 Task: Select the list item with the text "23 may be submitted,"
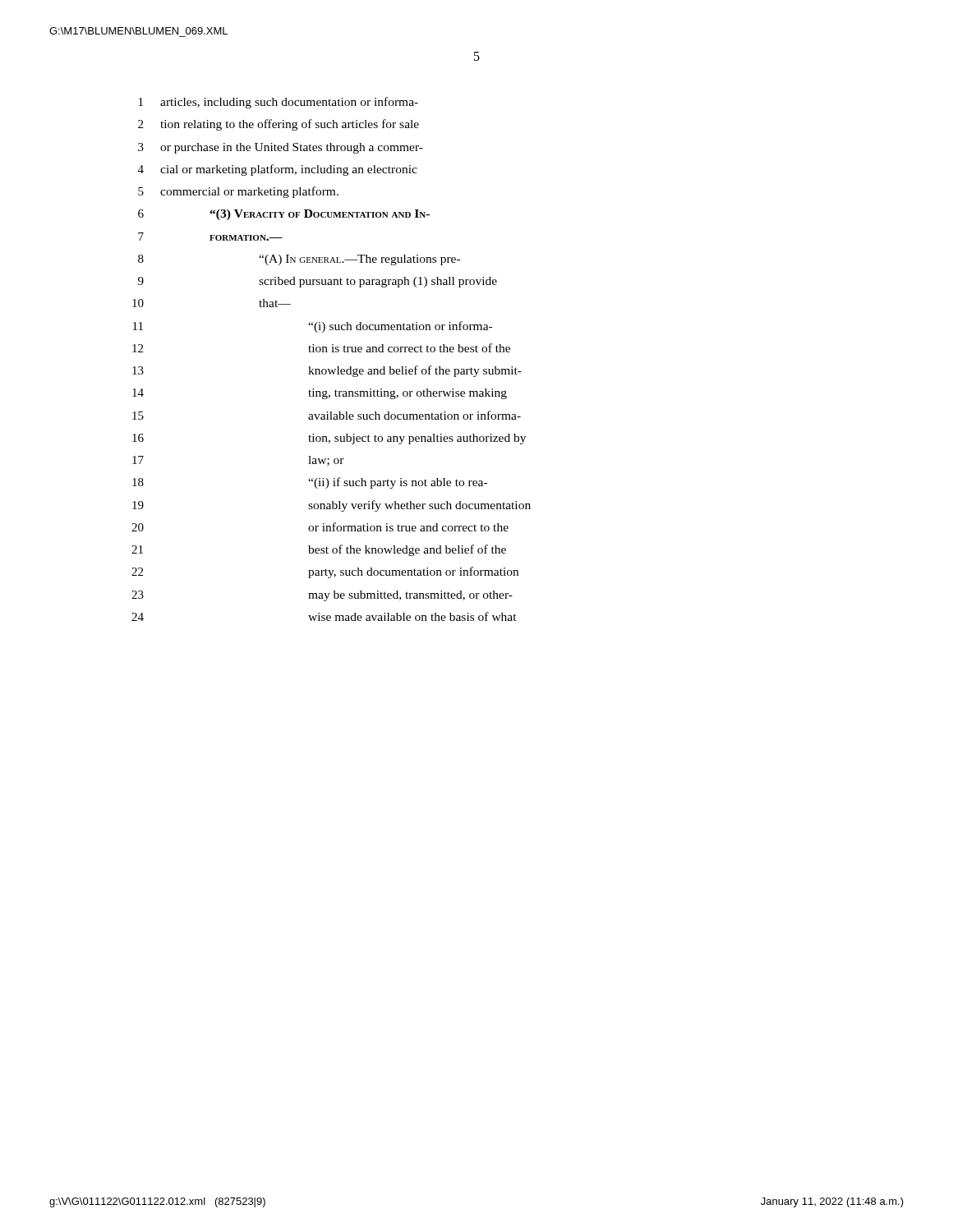(x=493, y=594)
